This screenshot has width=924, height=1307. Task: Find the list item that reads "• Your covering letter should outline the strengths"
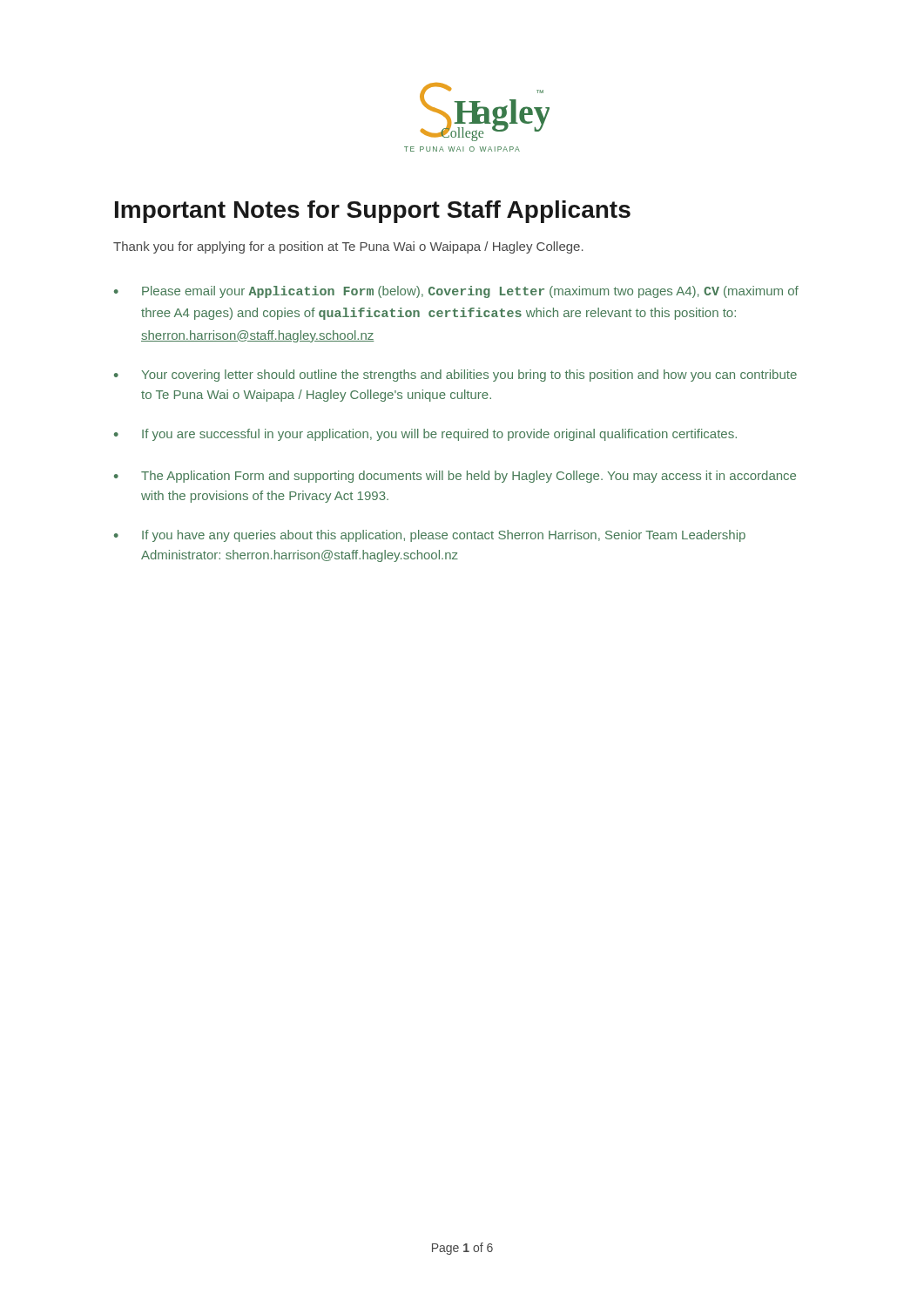coord(462,384)
